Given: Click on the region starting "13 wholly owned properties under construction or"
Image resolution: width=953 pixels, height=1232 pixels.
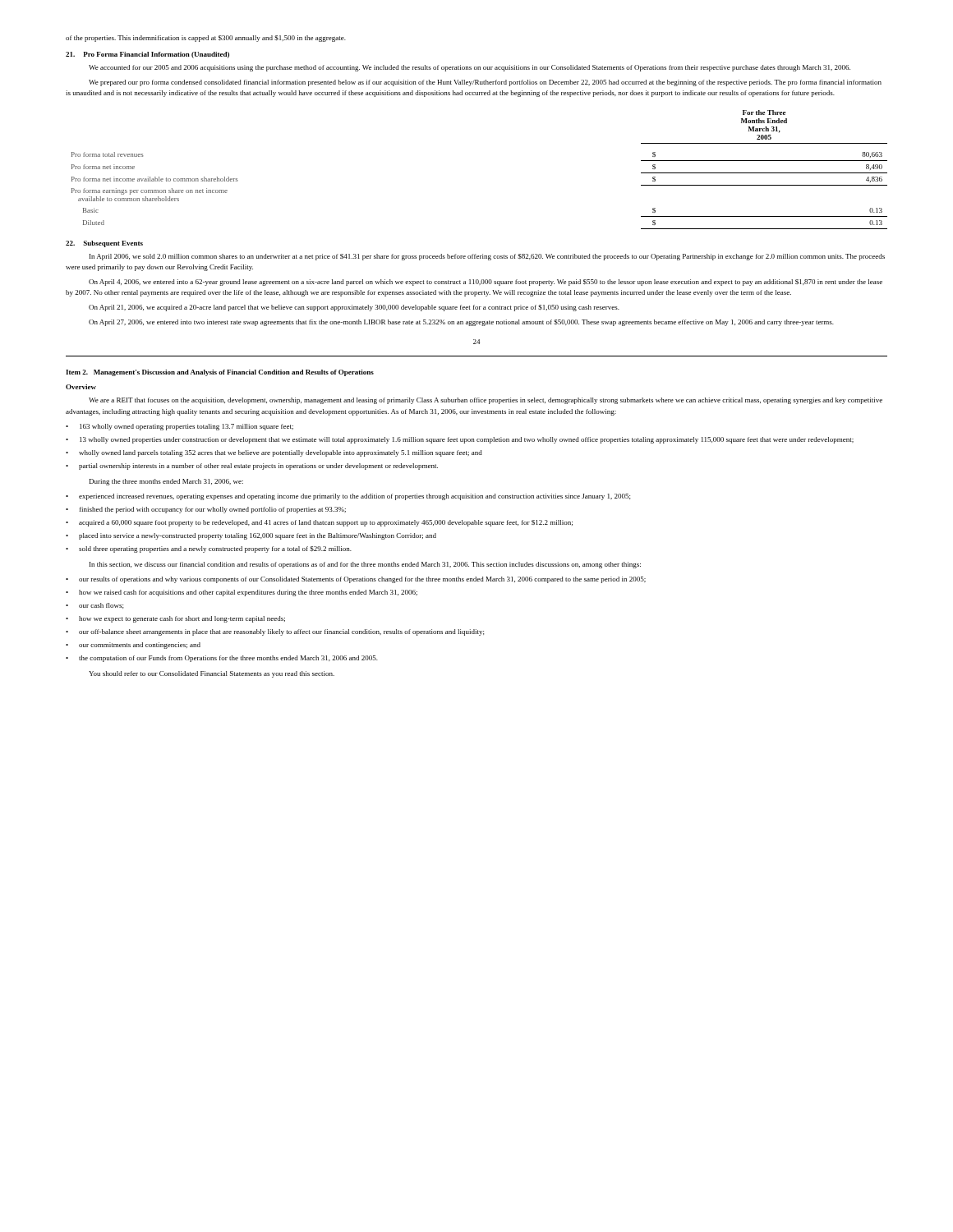Looking at the screenshot, I should coord(466,439).
